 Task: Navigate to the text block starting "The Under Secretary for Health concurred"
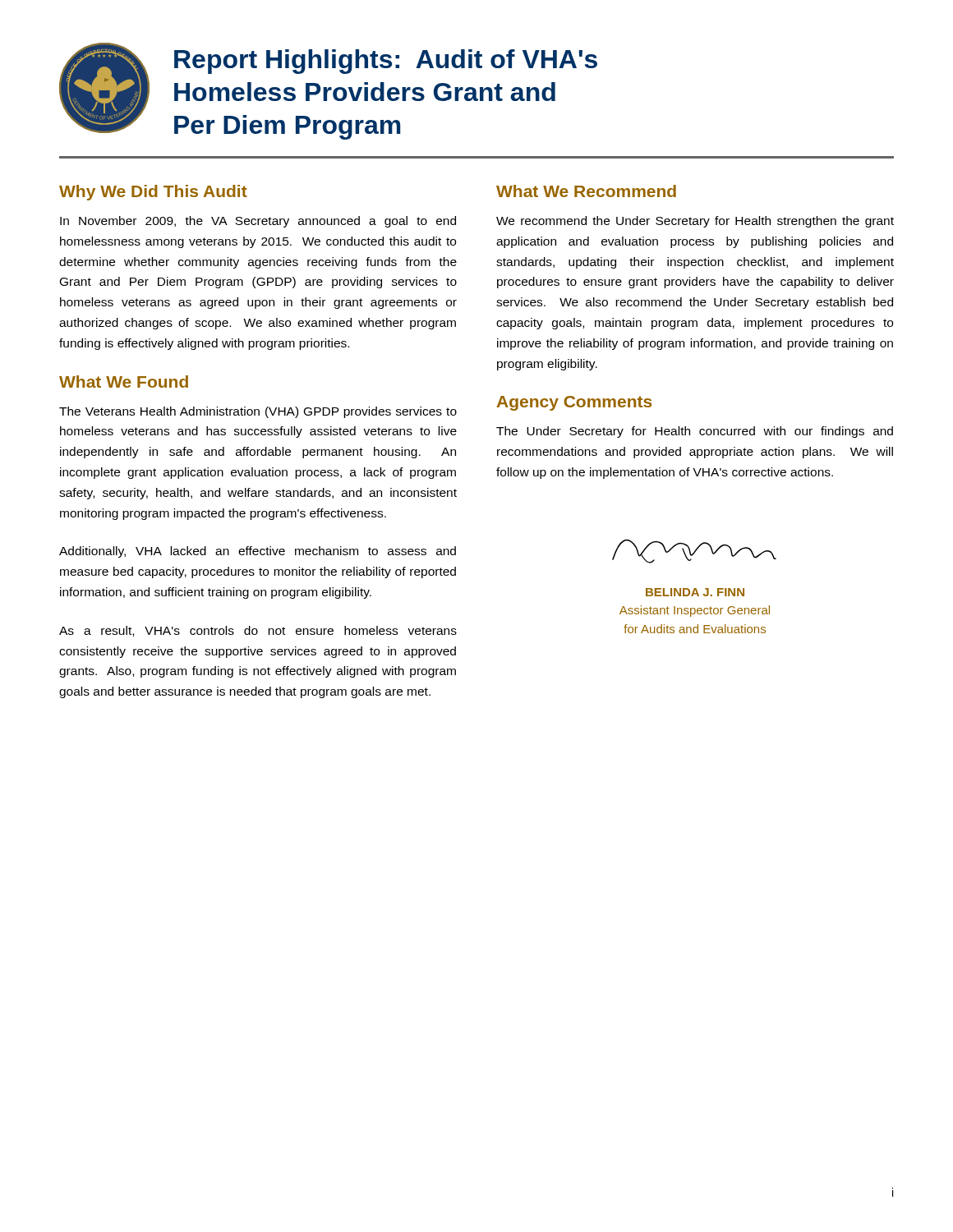pos(695,451)
